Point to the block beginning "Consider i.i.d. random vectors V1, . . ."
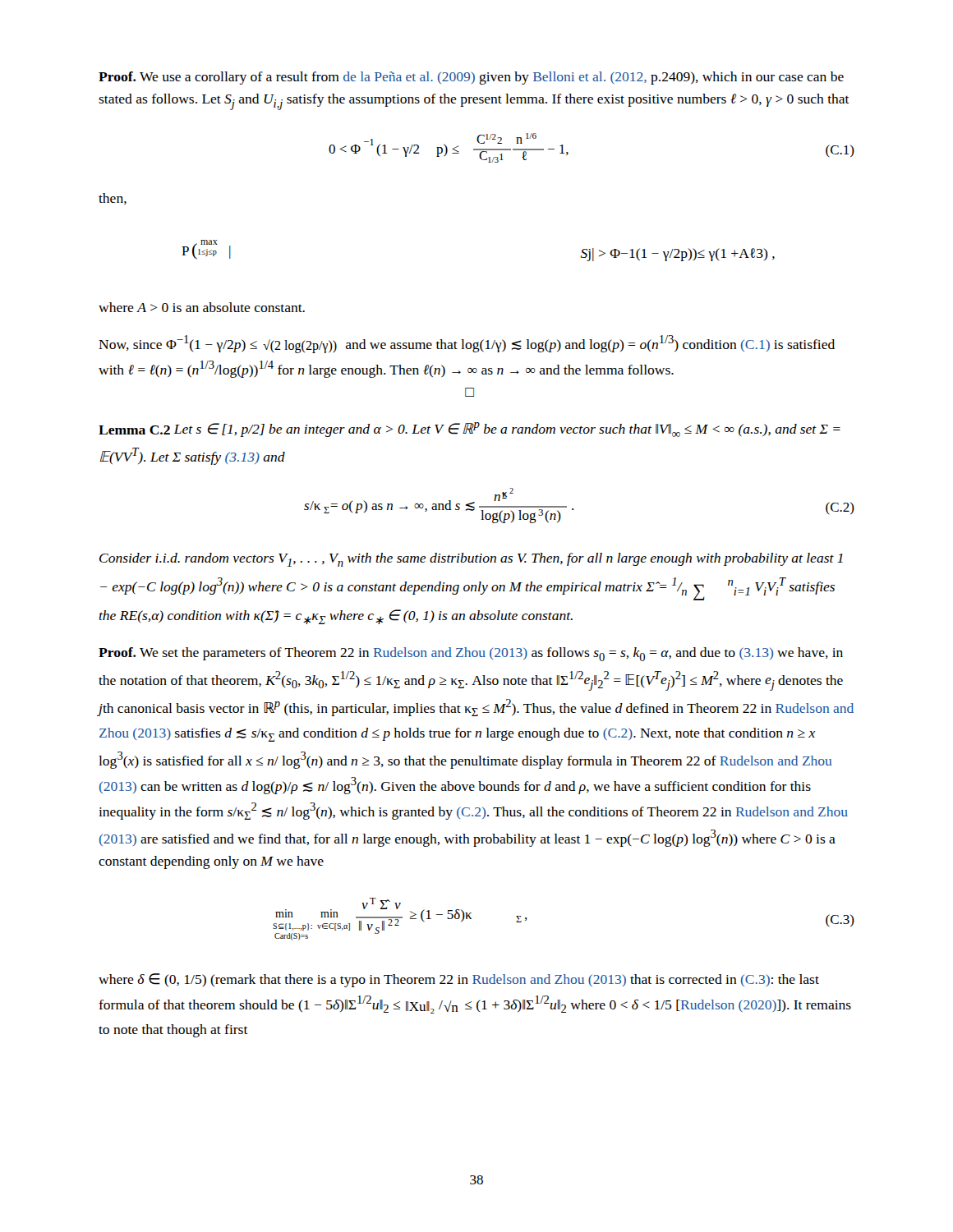This screenshot has height=1232, width=953. click(471, 588)
